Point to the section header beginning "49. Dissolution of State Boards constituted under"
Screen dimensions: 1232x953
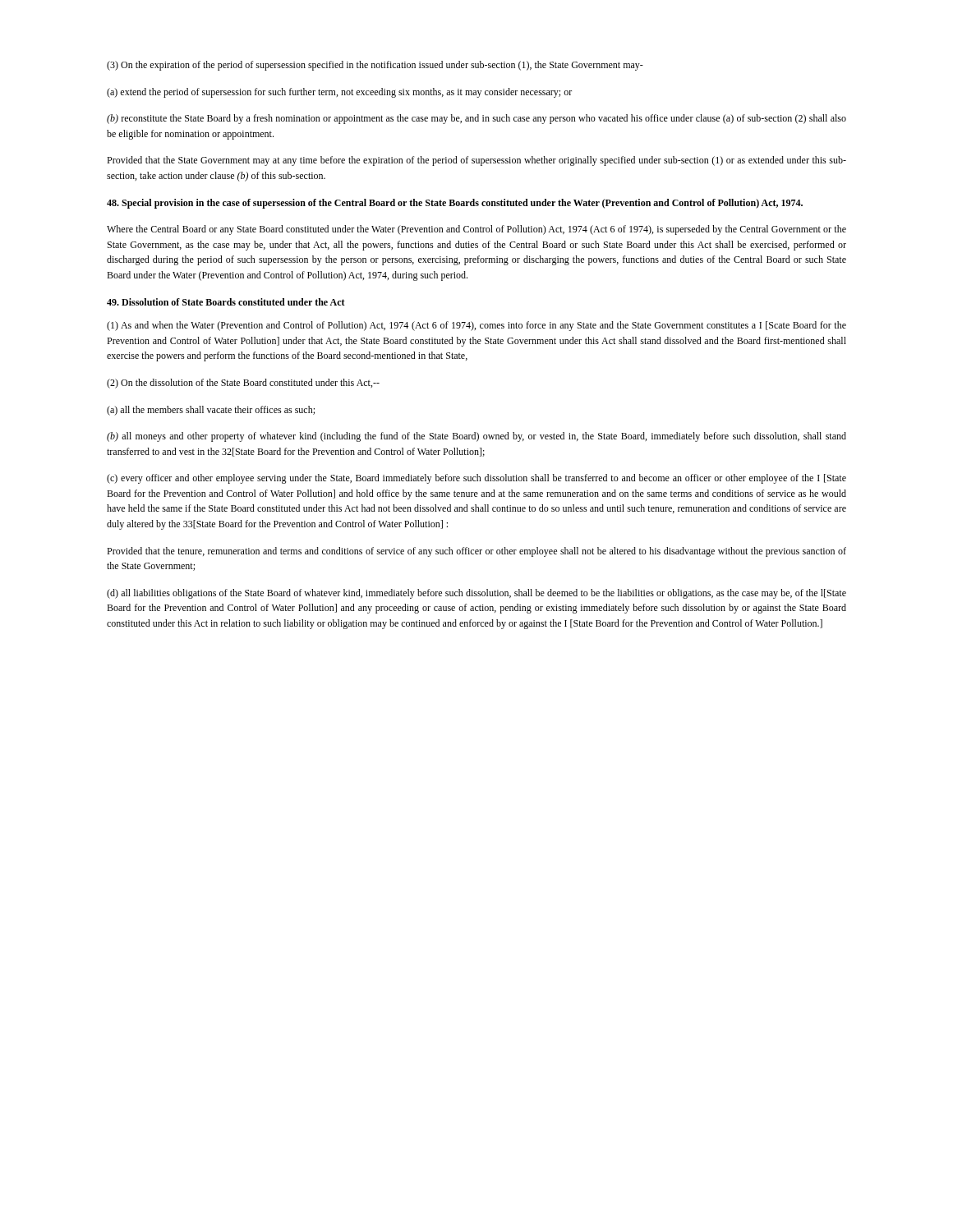point(226,302)
